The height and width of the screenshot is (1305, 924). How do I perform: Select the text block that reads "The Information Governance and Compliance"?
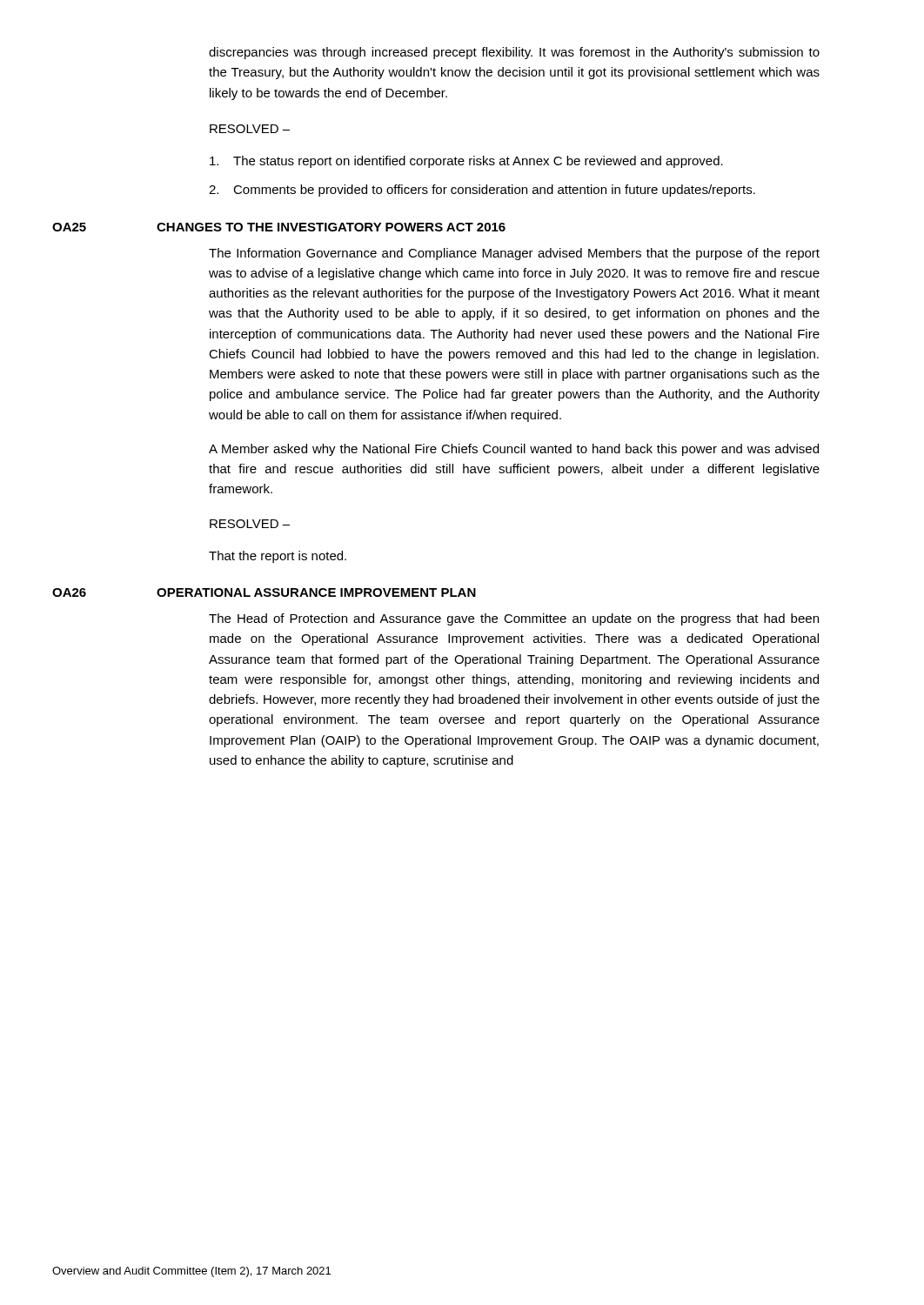point(514,333)
